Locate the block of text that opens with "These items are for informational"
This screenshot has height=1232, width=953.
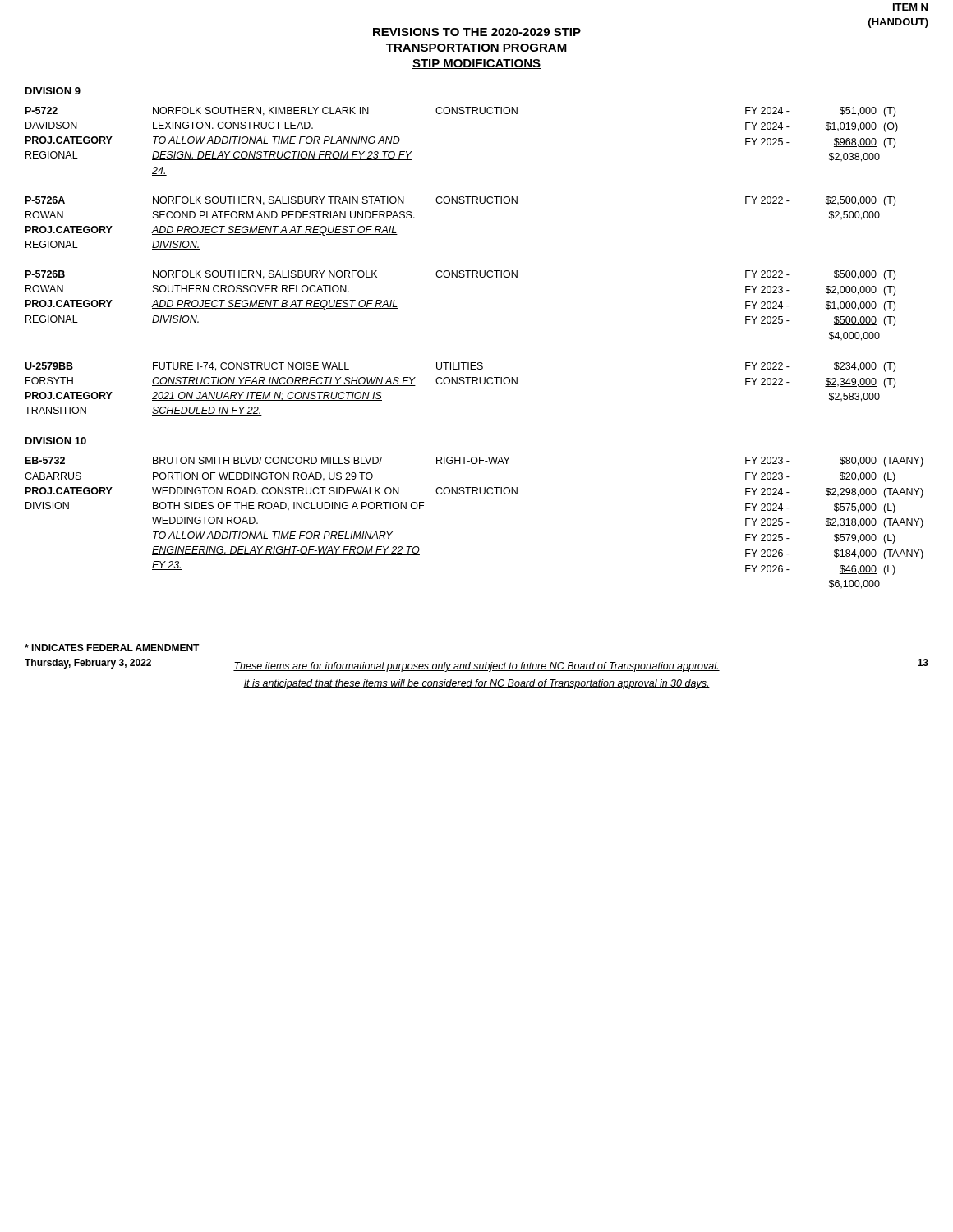pos(476,675)
